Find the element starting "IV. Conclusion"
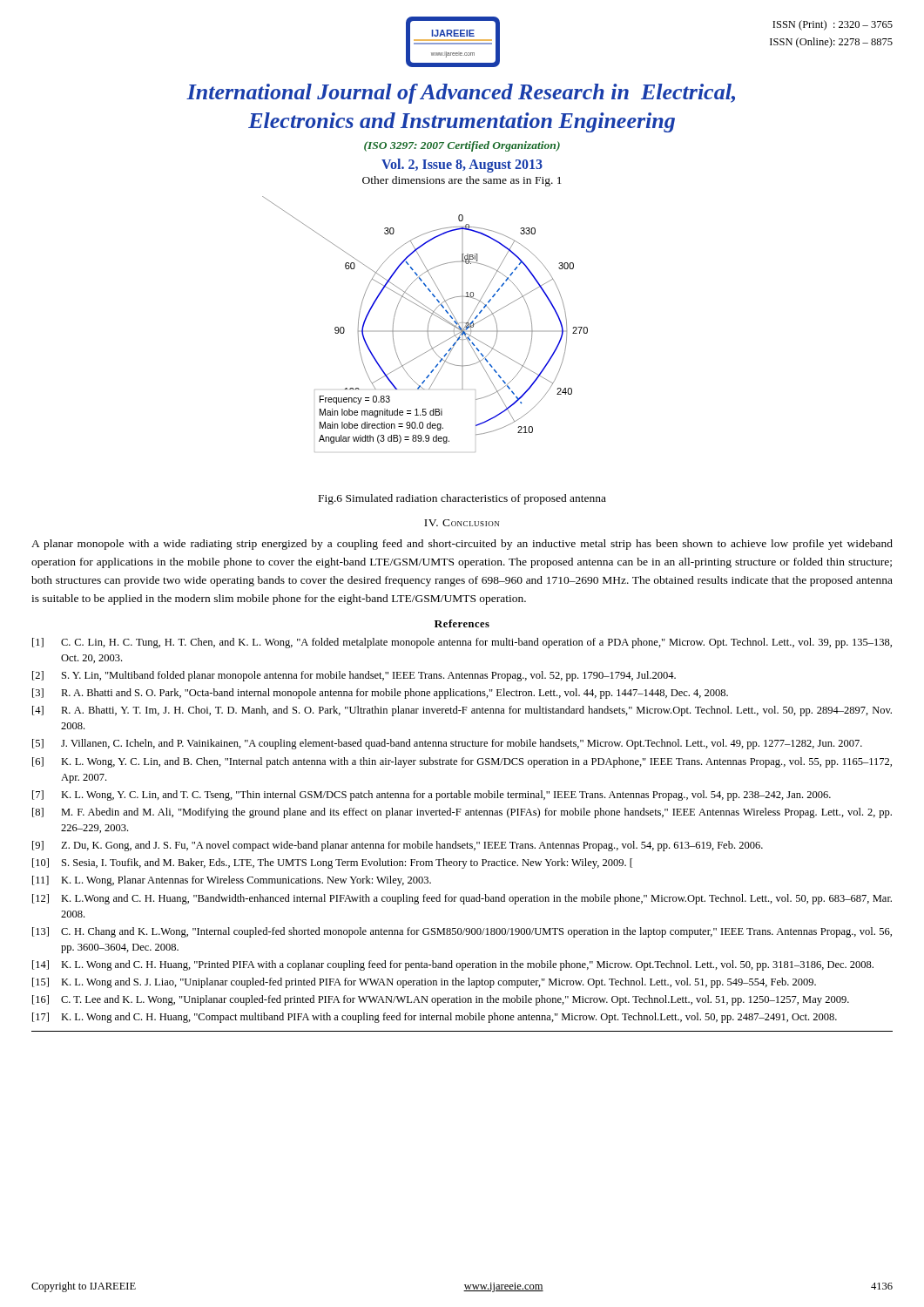Screen dimensions: 1307x924 [462, 522]
